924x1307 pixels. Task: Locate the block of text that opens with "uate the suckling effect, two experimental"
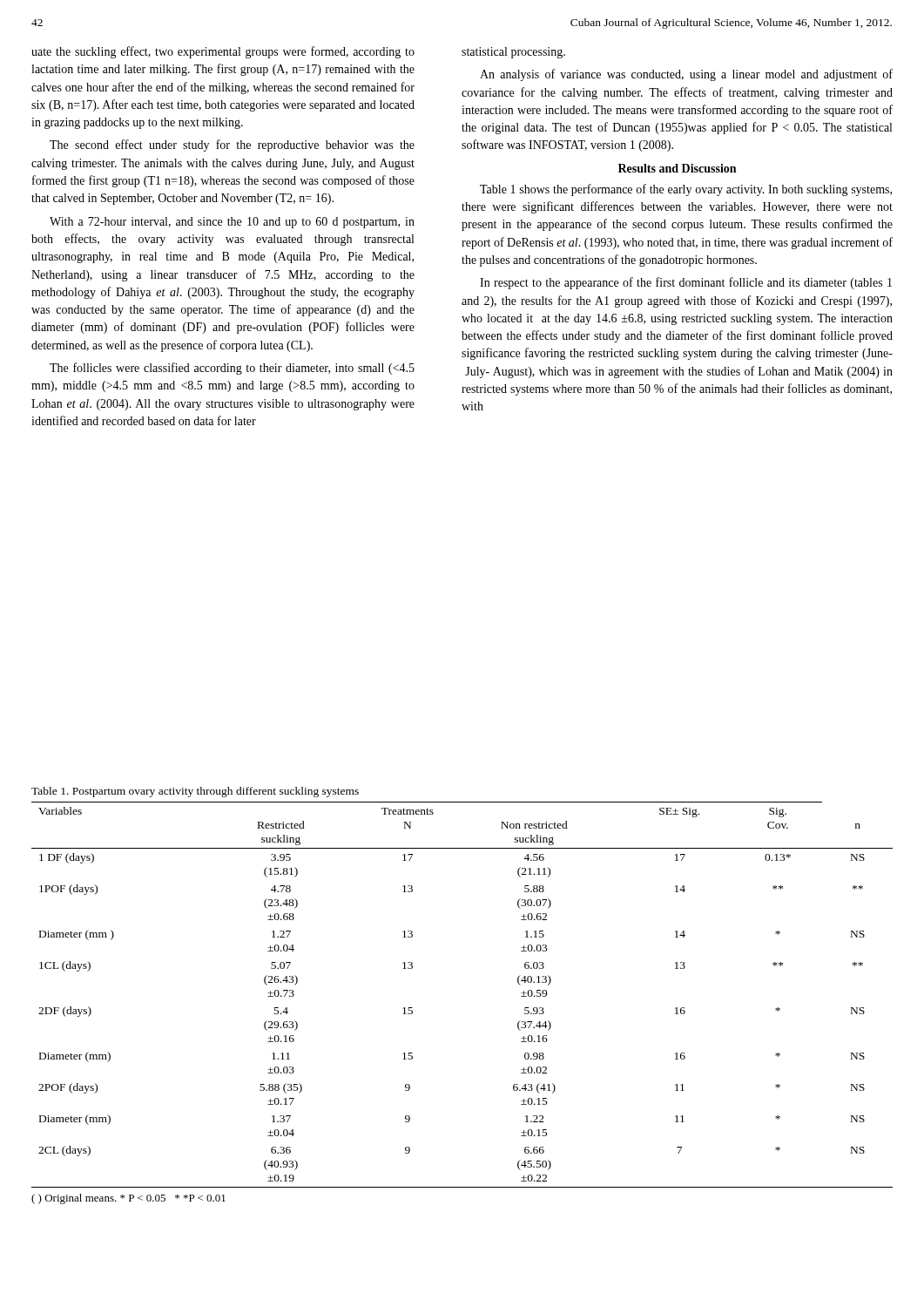[223, 88]
